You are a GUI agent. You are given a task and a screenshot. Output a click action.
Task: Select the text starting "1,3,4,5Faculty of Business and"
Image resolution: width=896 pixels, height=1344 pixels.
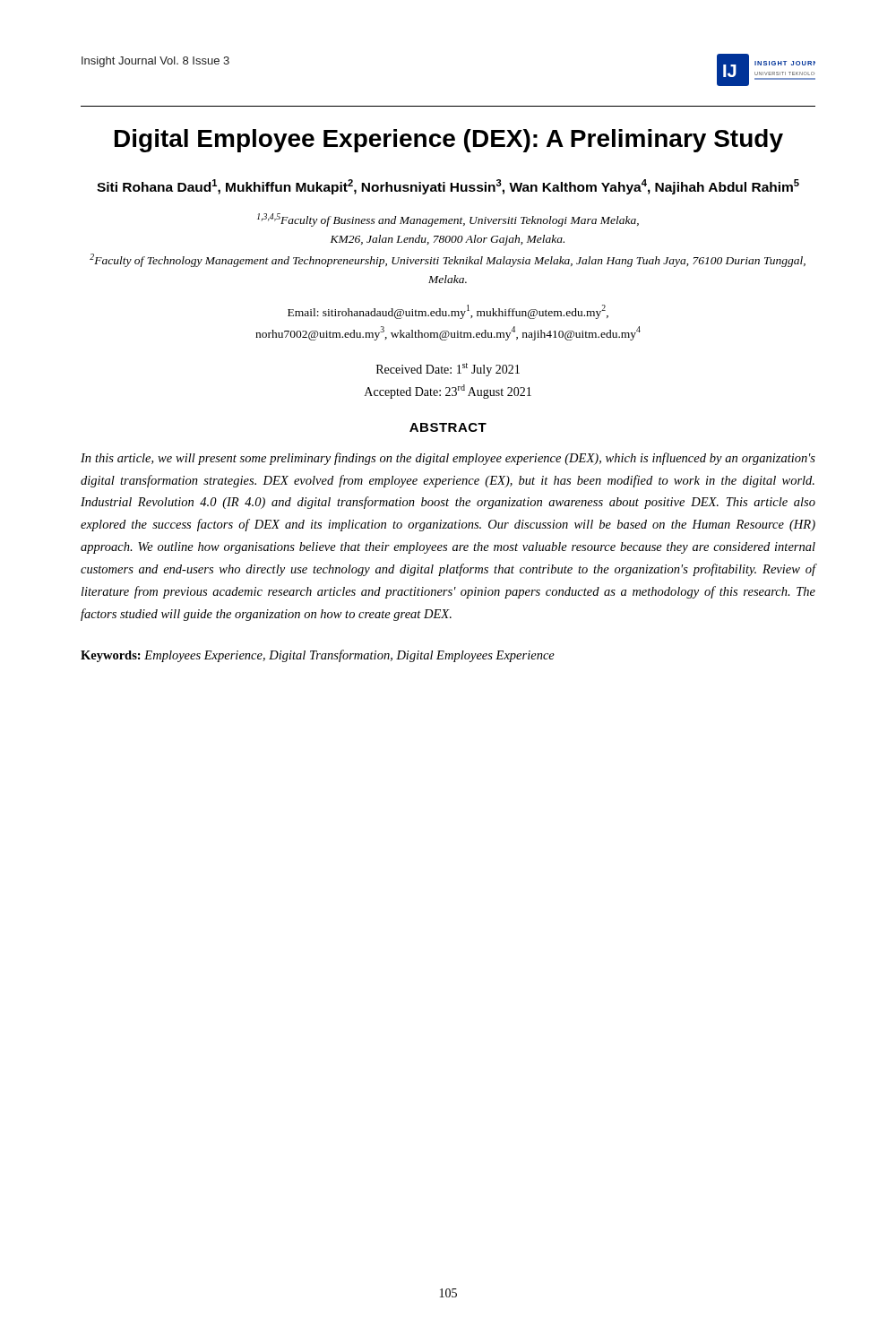pos(448,248)
